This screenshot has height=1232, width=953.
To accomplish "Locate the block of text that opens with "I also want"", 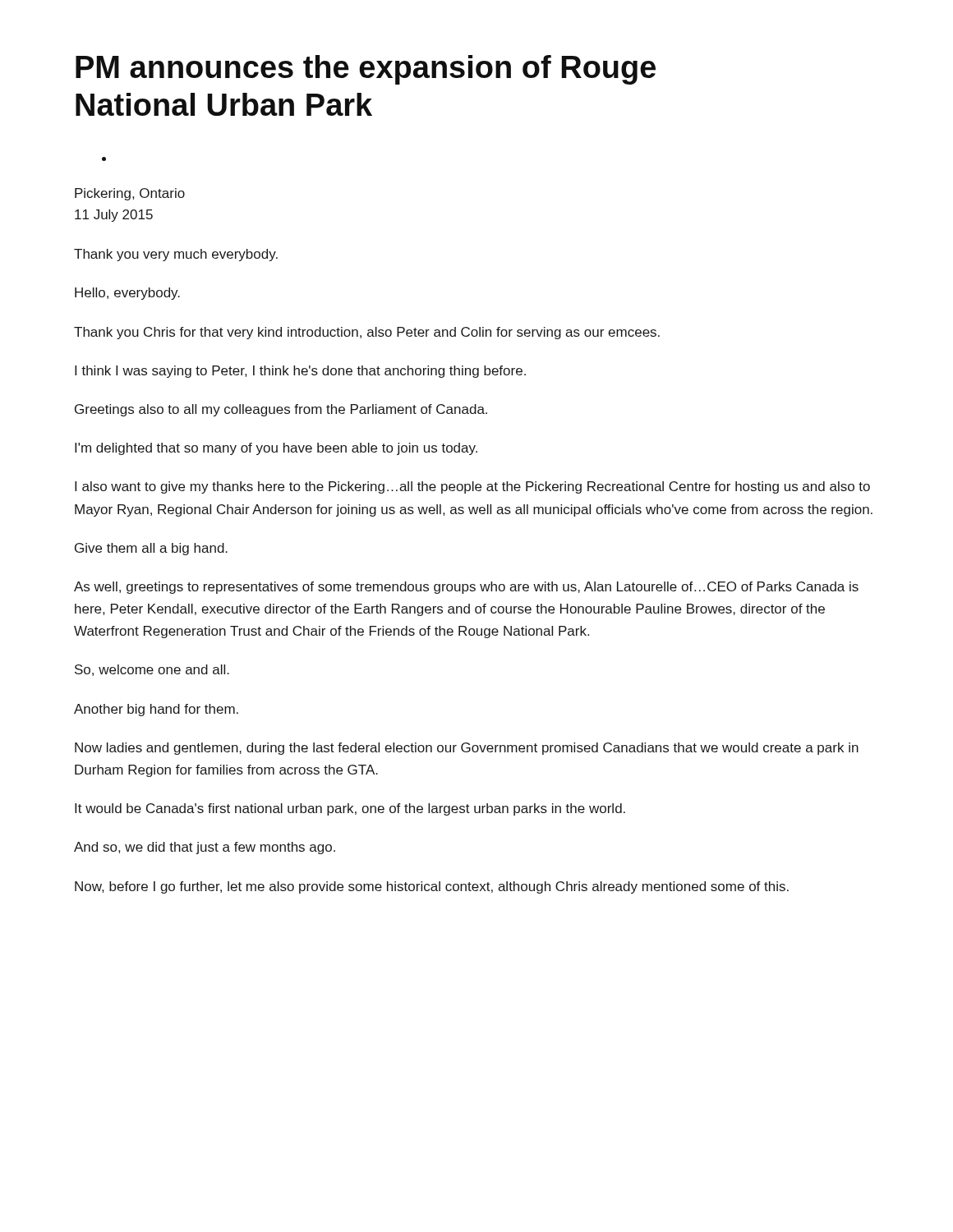I will [x=476, y=498].
